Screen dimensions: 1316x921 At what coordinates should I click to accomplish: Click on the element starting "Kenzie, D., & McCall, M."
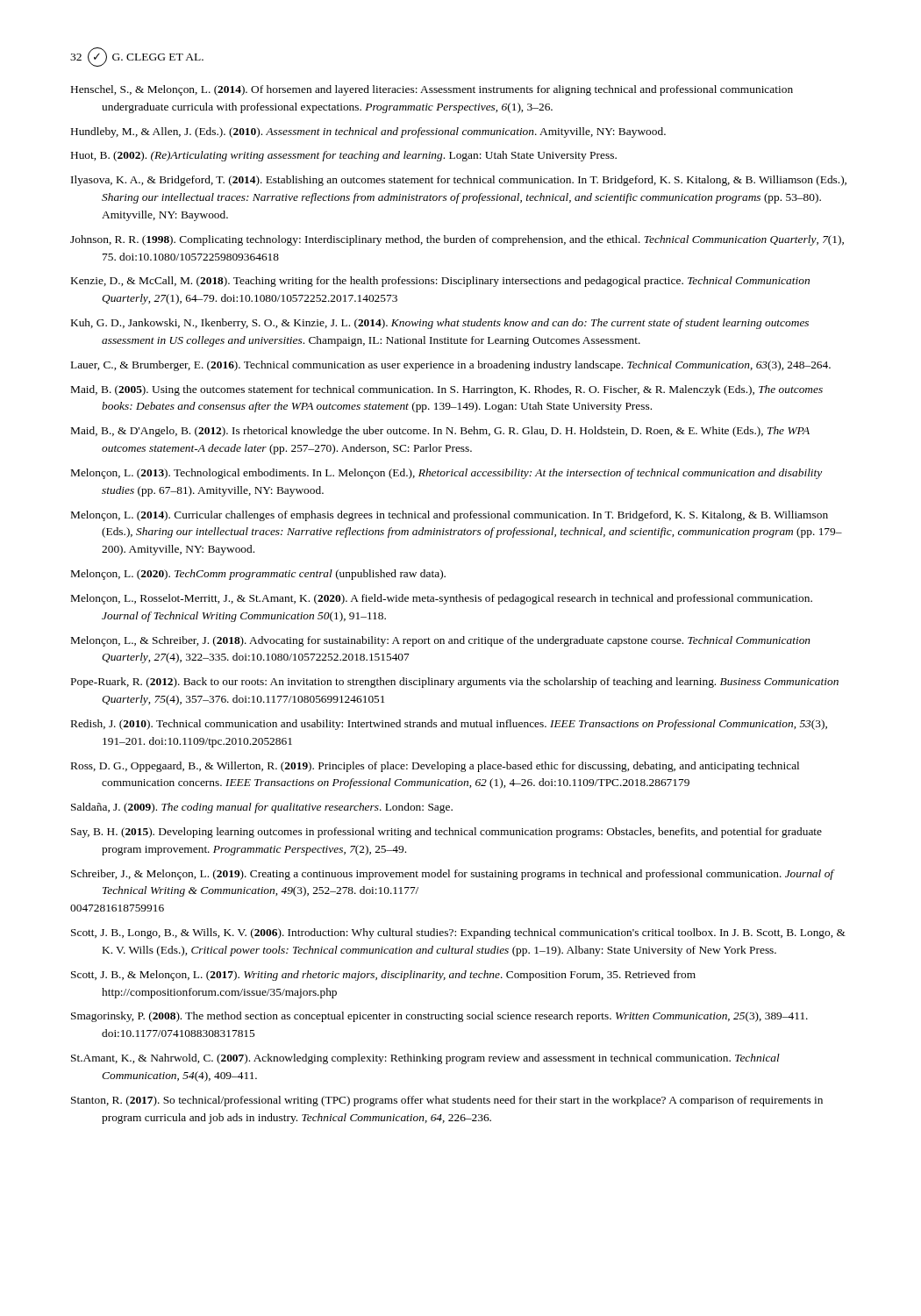[x=440, y=289]
